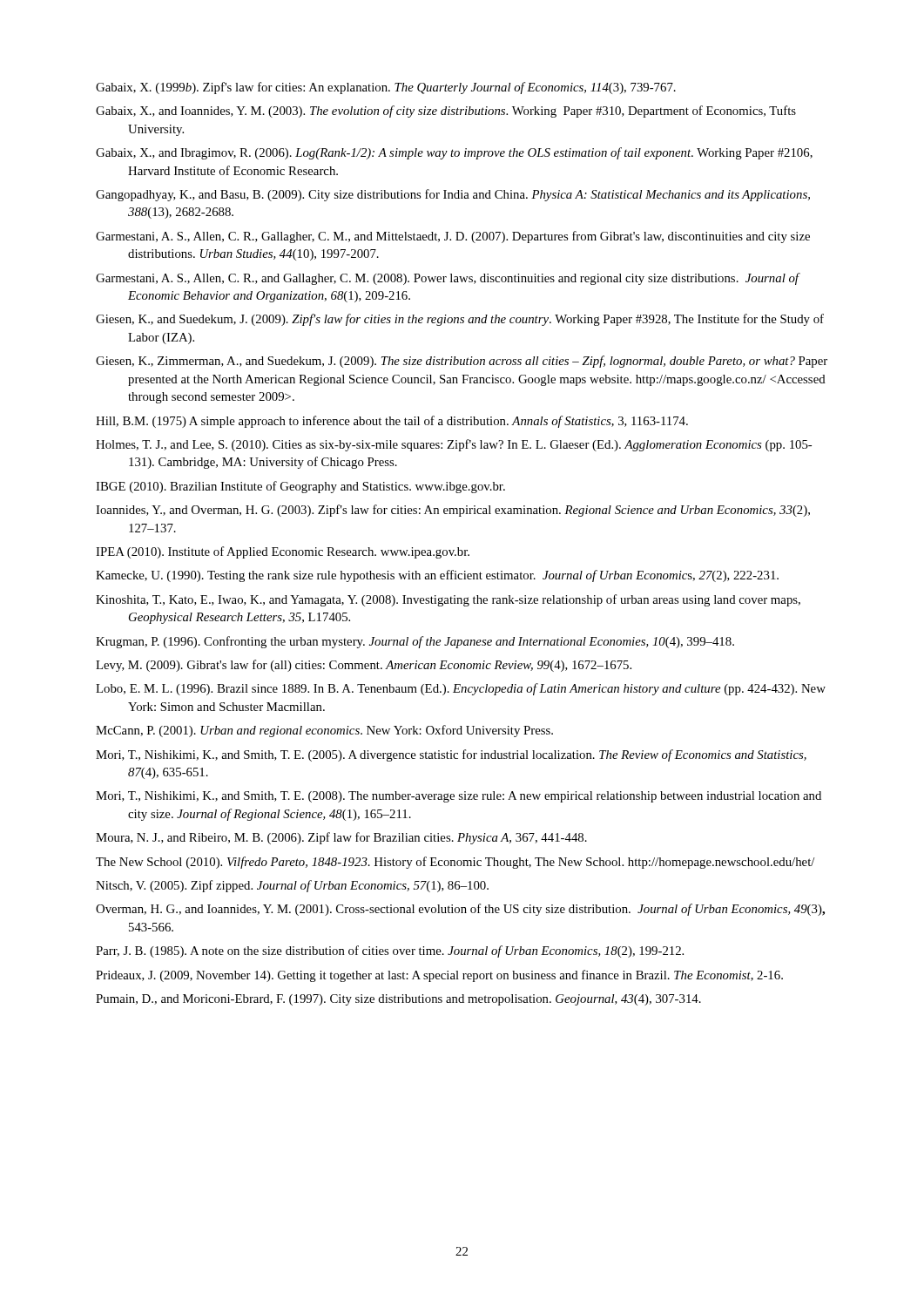924x1307 pixels.
Task: Locate the block of text that opens with "IBGE (2010). Brazilian Institute"
Action: (301, 486)
